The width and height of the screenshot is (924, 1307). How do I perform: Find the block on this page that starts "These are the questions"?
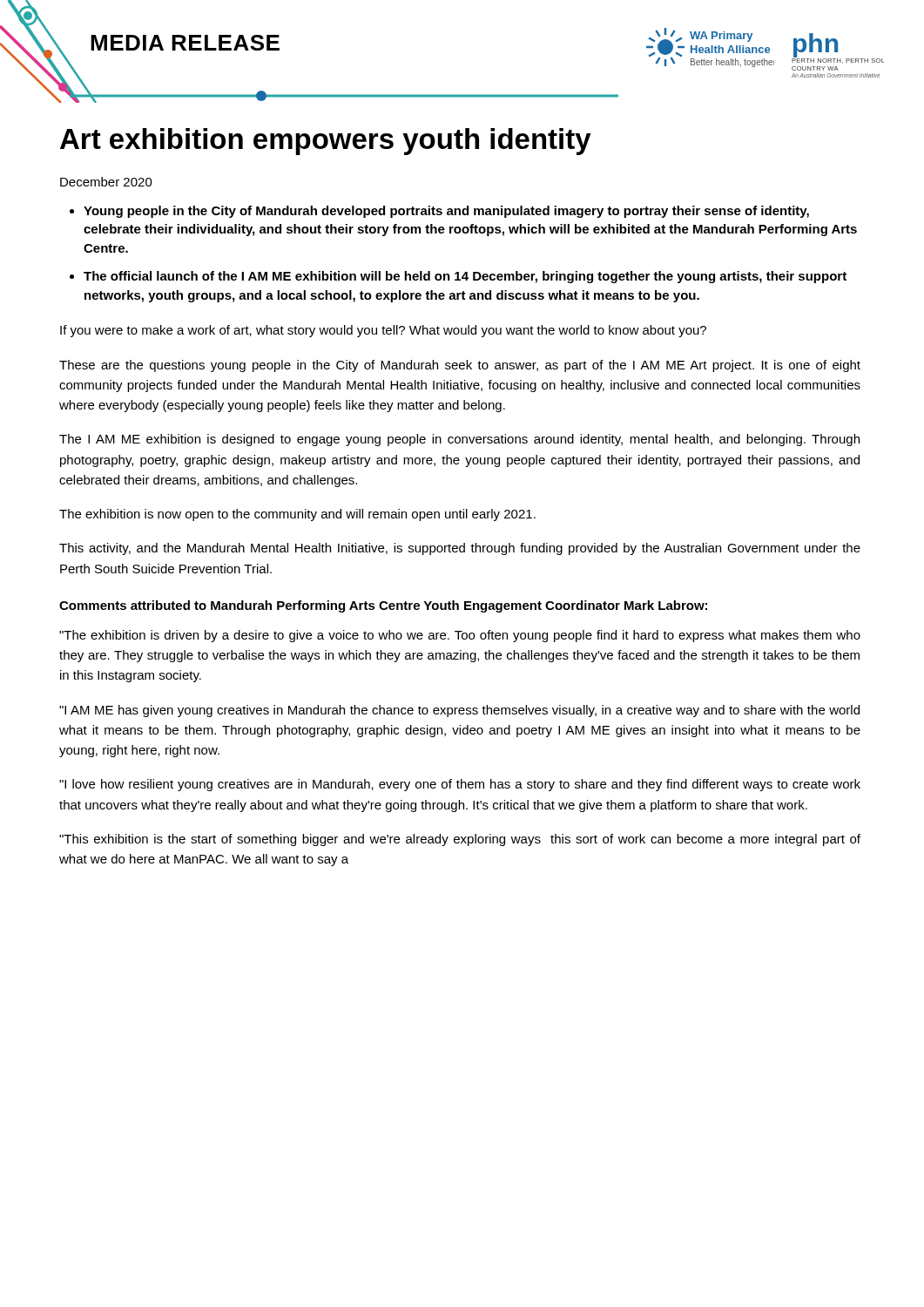coord(460,385)
